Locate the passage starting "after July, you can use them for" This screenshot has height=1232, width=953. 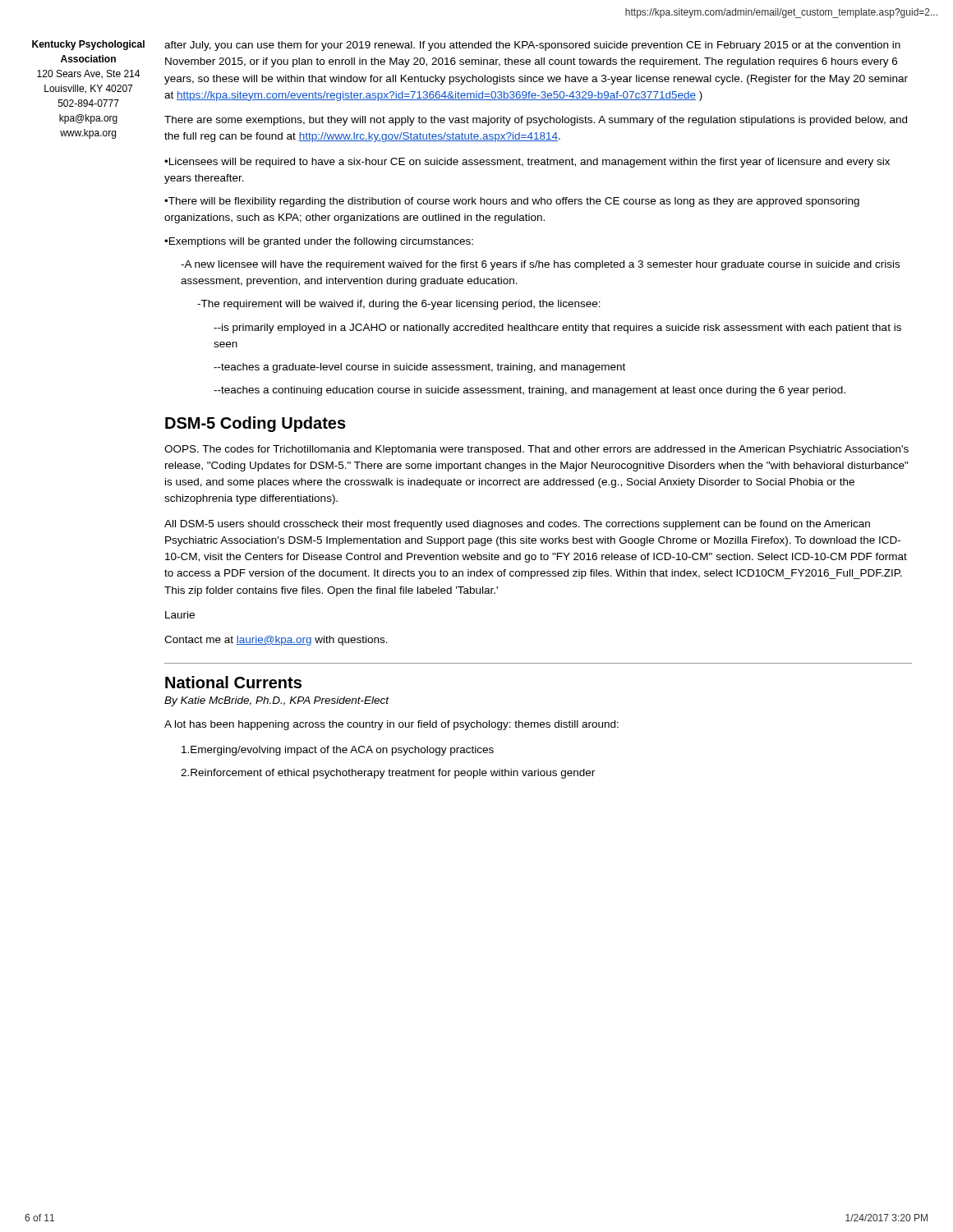(x=538, y=70)
